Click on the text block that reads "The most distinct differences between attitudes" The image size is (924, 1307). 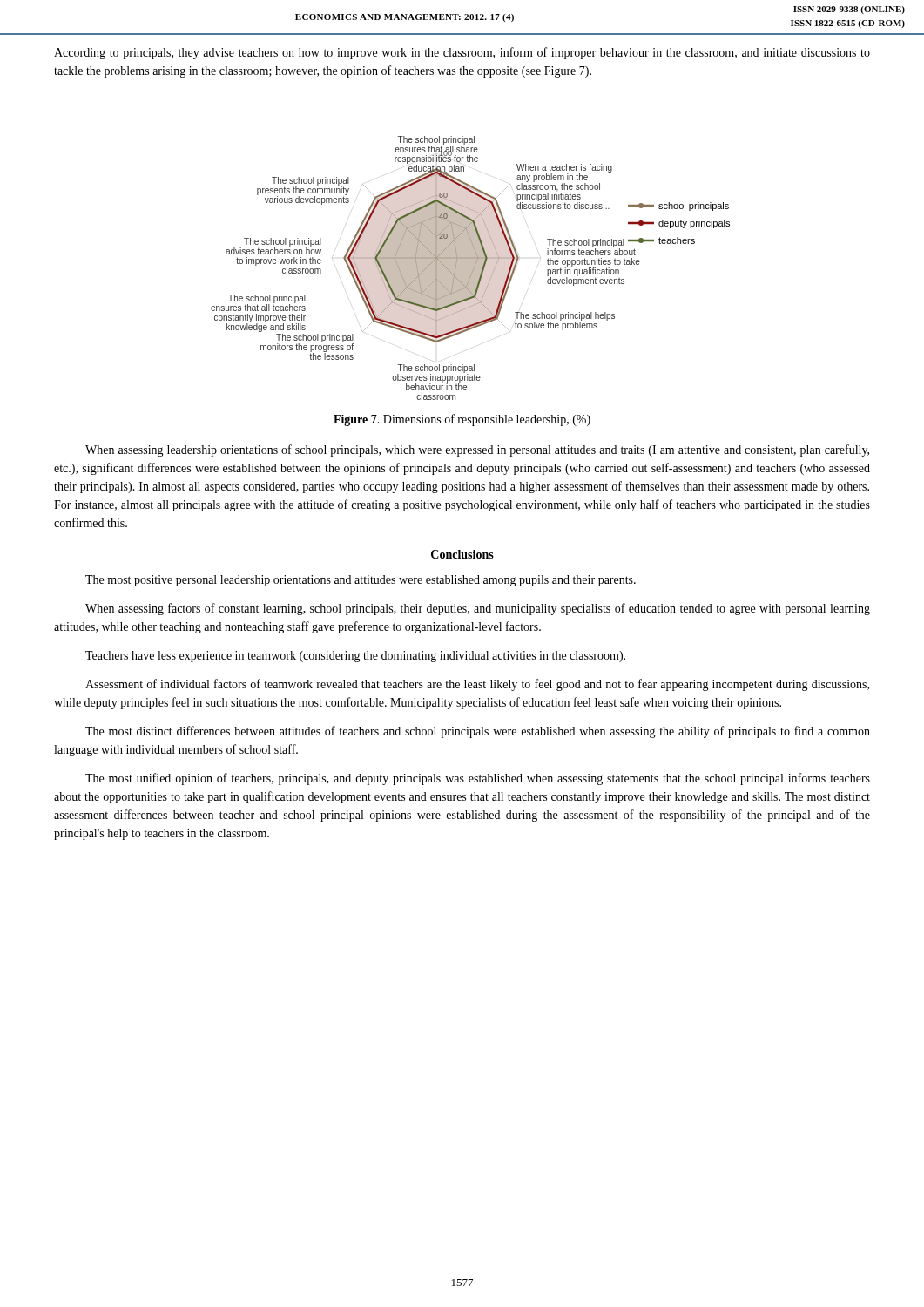tap(462, 741)
